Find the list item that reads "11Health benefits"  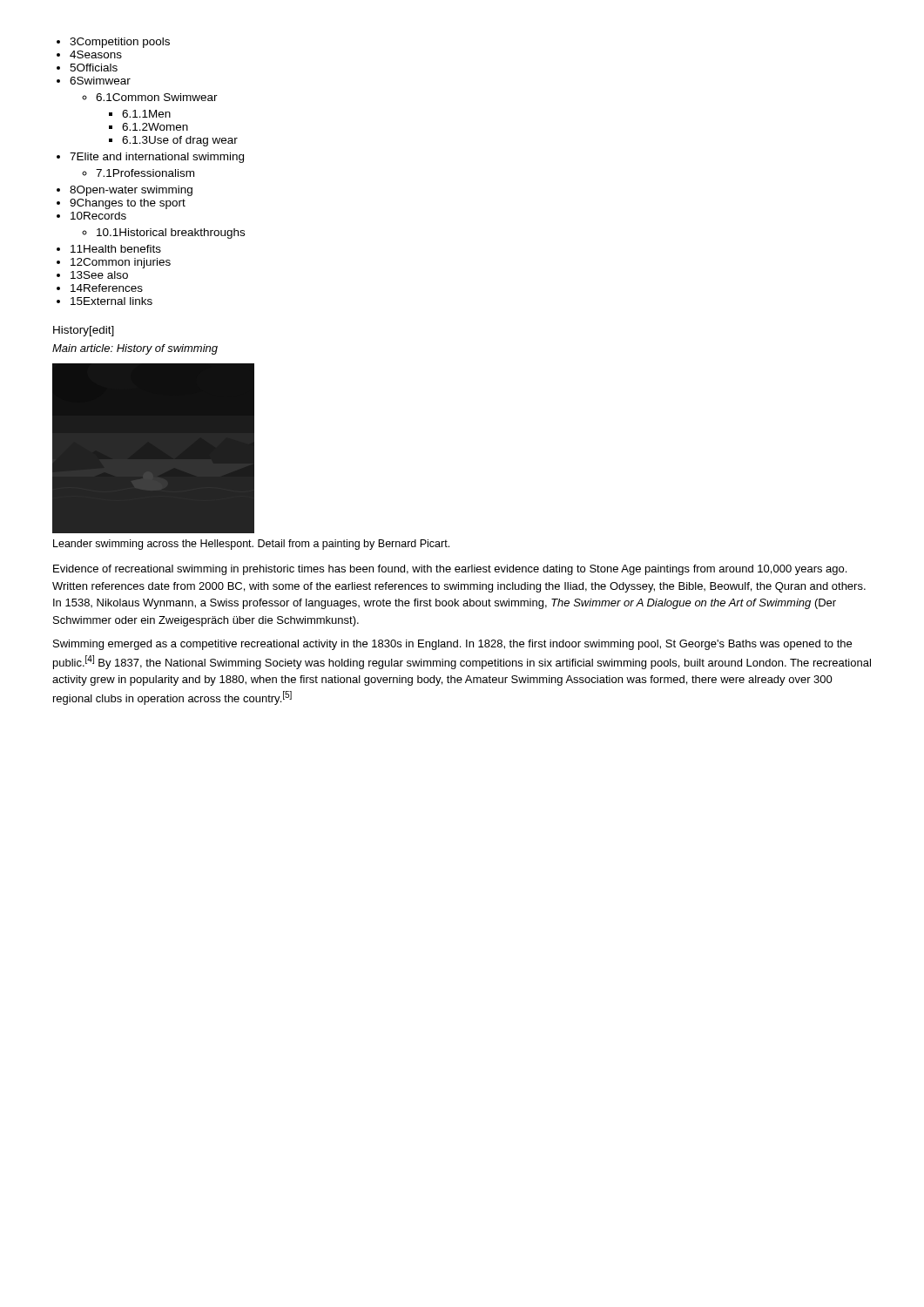(116, 249)
